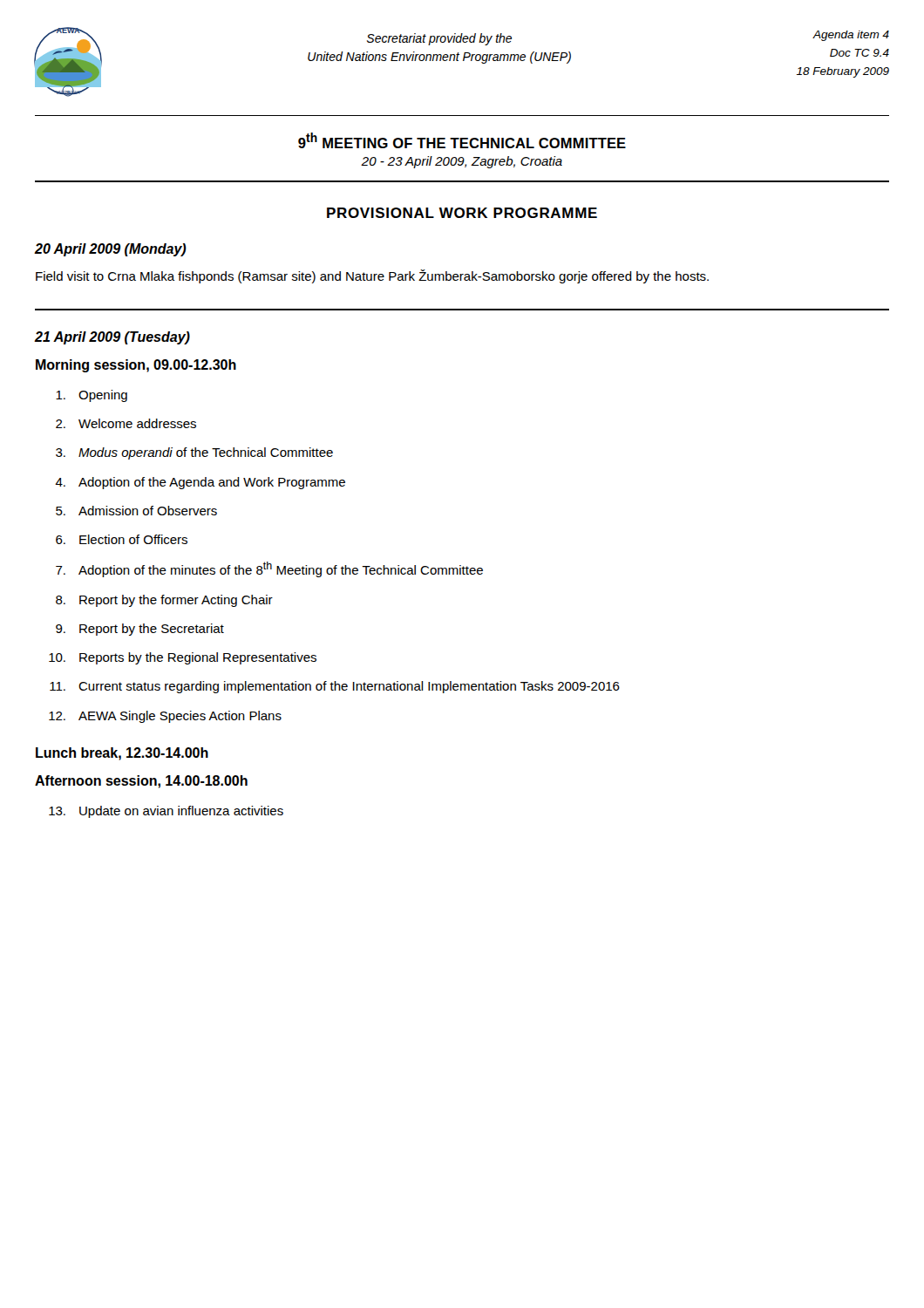Point to the text block starting "Afternoon session, 14.00-18.00h"
This screenshot has height=1308, width=924.
click(x=141, y=781)
